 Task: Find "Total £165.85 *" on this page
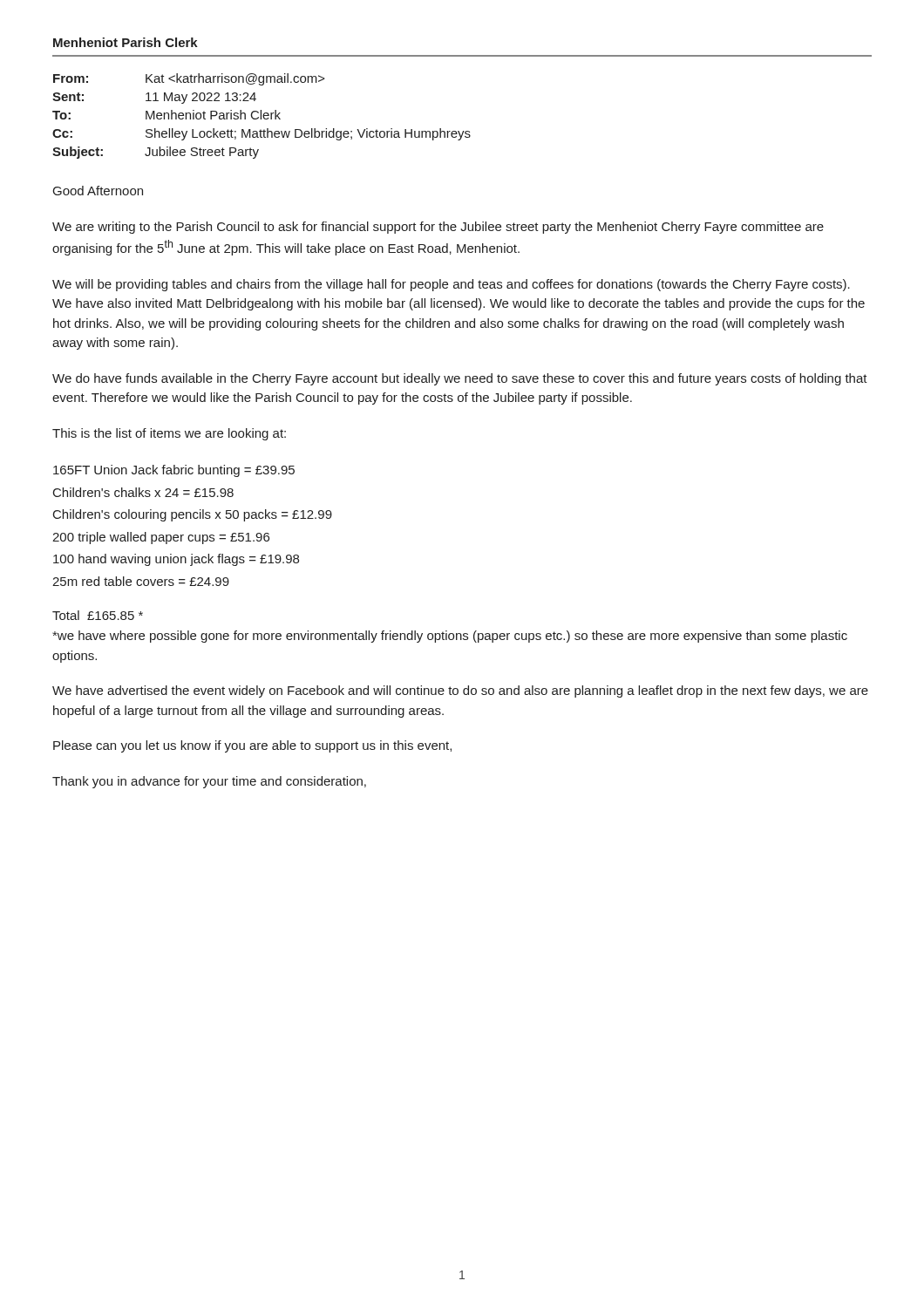pyautogui.click(x=98, y=615)
